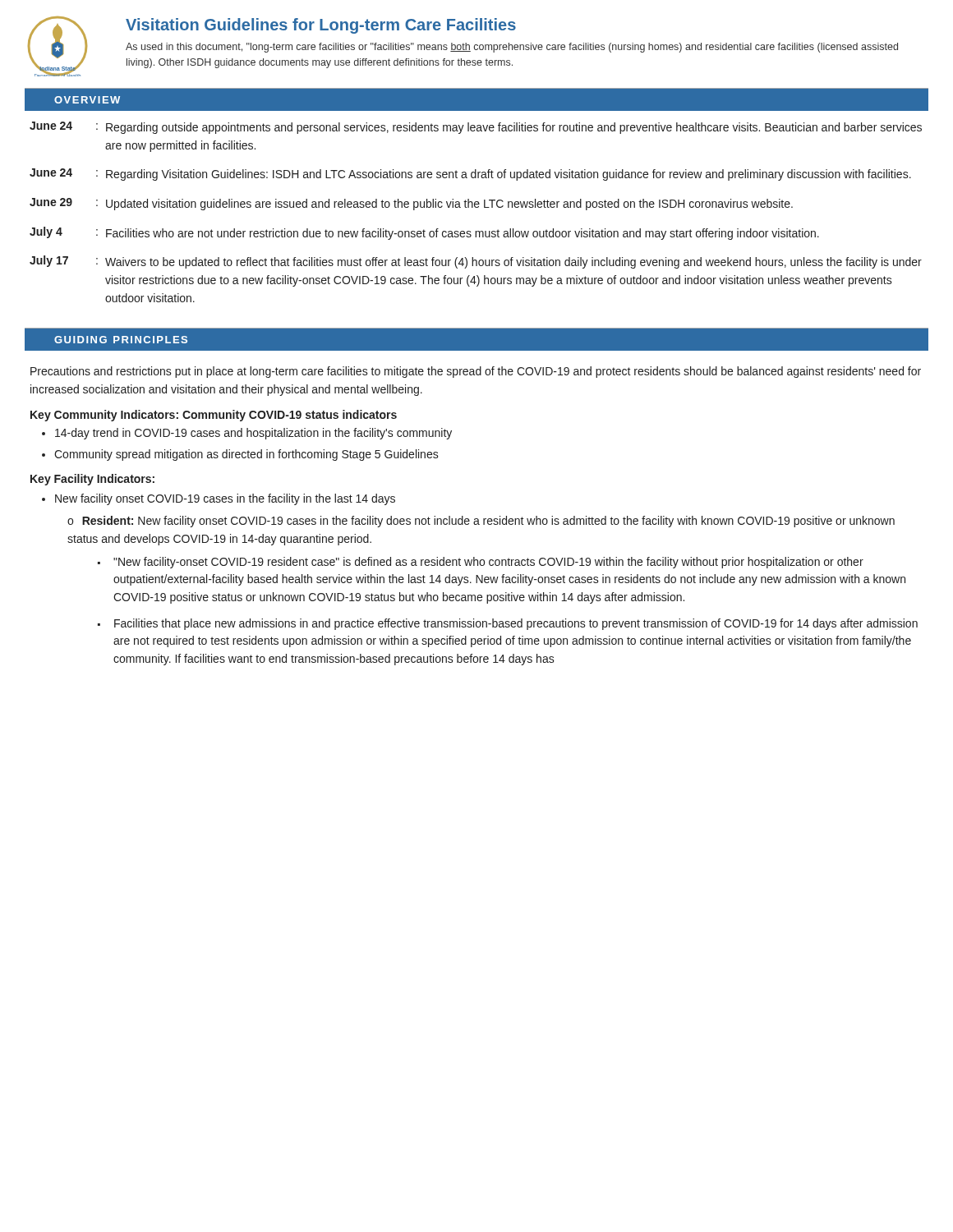Locate the element starting "Precautions and restrictions put in place at"
Viewport: 953px width, 1232px height.
[475, 380]
